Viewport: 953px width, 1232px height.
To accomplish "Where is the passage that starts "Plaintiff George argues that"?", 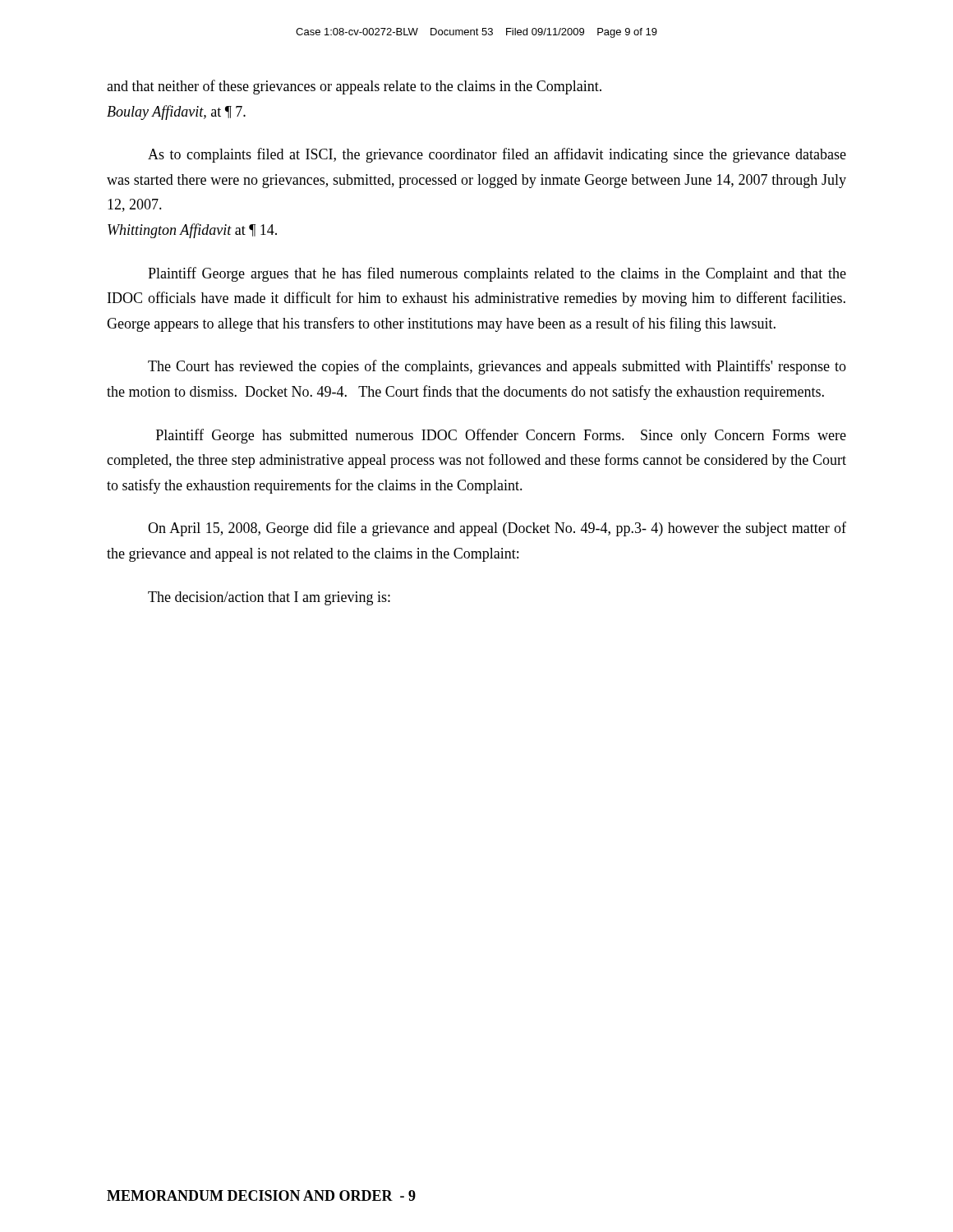I will click(x=476, y=298).
